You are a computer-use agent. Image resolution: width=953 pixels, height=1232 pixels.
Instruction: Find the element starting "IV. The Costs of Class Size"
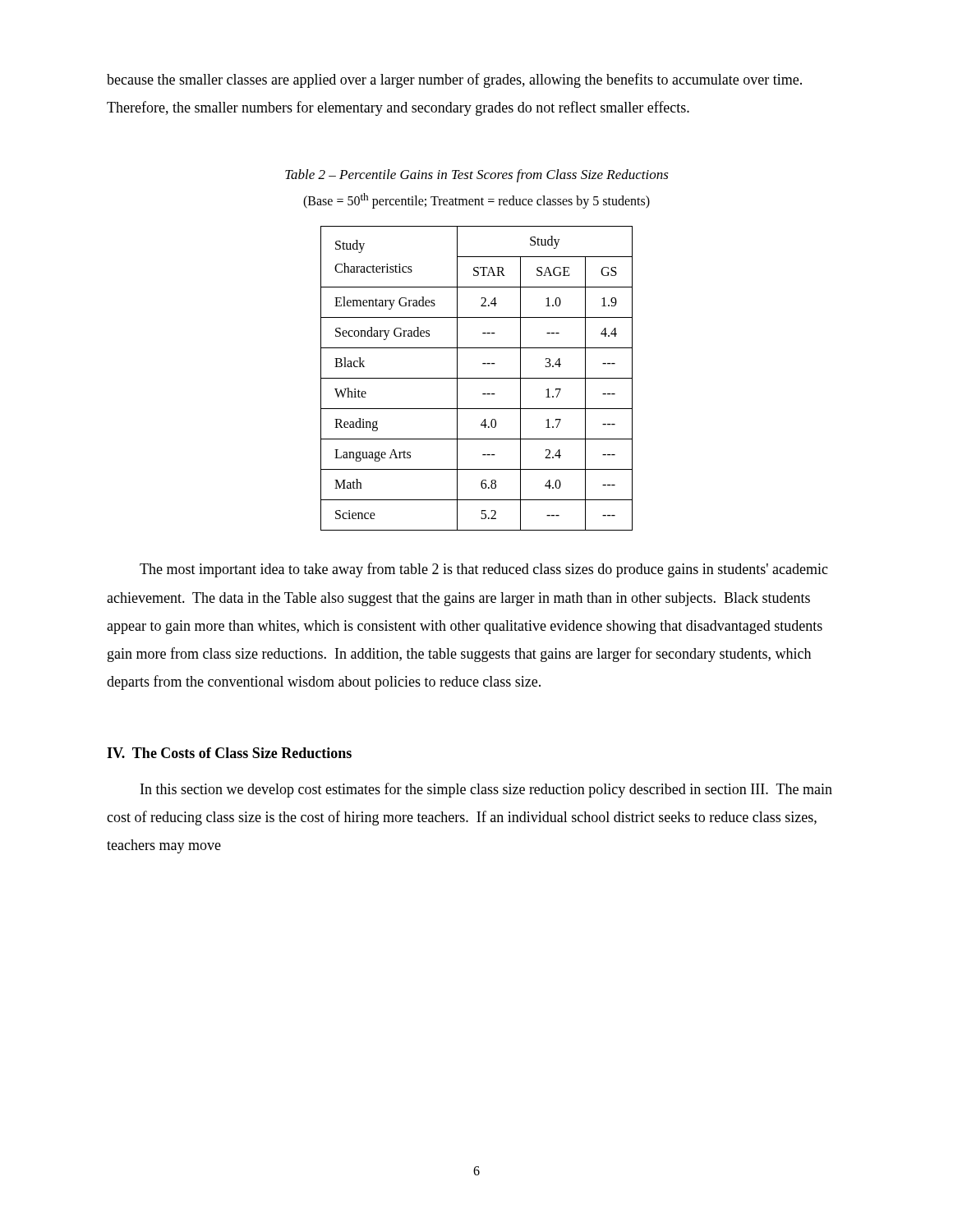(x=229, y=753)
